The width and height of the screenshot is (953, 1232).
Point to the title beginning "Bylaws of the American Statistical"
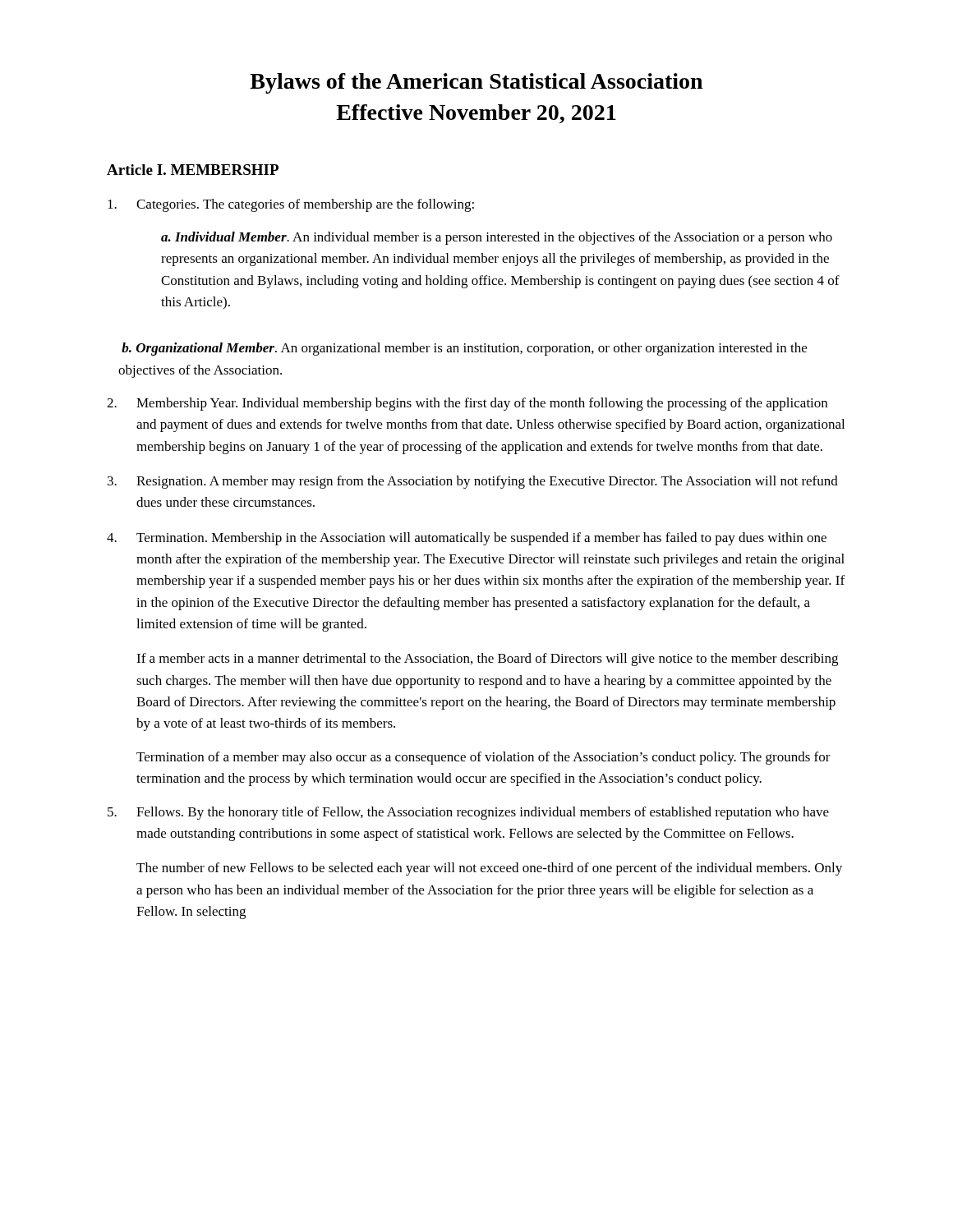476,97
